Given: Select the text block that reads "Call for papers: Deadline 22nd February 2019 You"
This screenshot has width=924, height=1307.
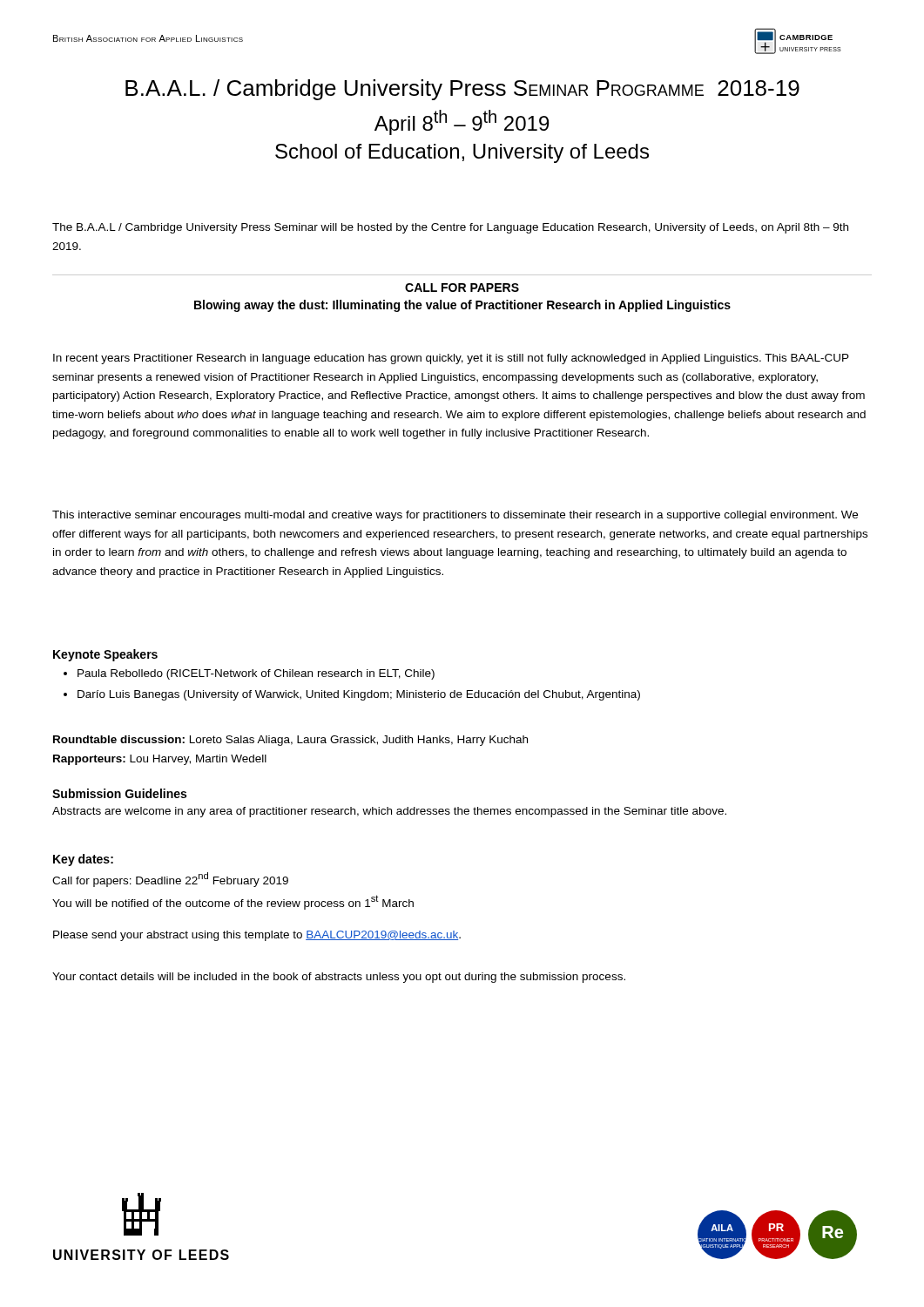Looking at the screenshot, I should click(233, 890).
